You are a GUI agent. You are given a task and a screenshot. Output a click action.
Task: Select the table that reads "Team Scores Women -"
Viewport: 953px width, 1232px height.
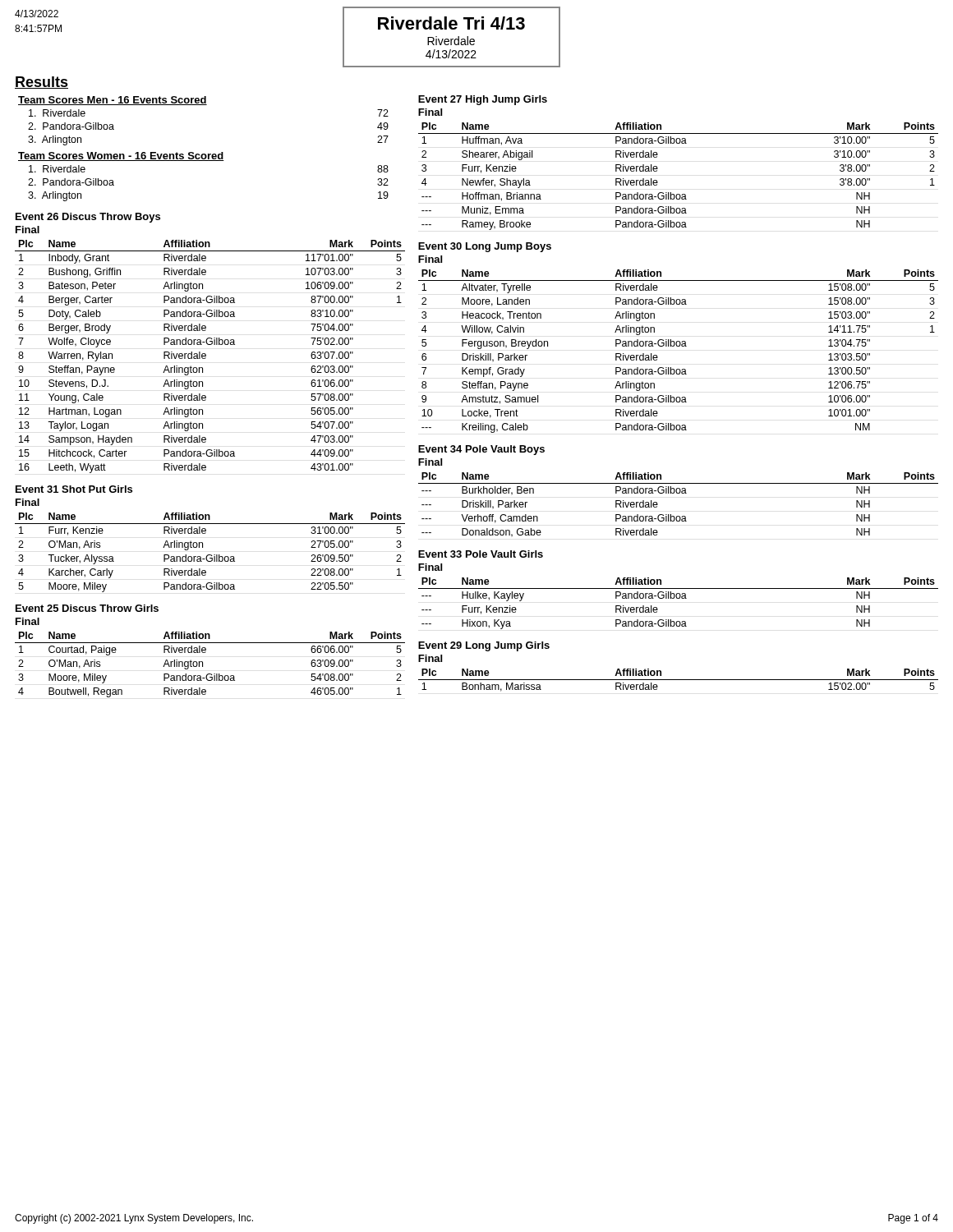(x=210, y=147)
